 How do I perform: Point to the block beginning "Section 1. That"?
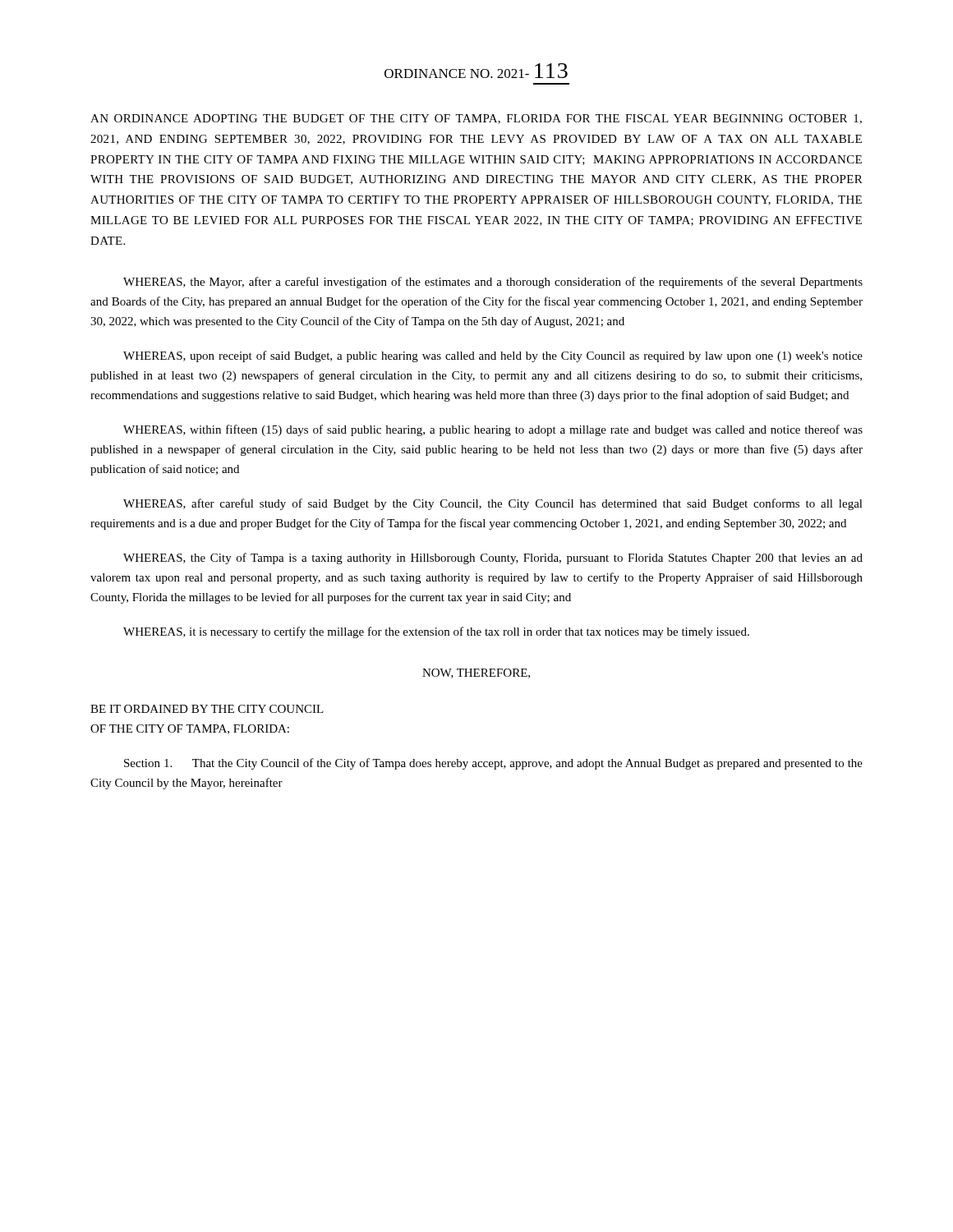click(476, 773)
